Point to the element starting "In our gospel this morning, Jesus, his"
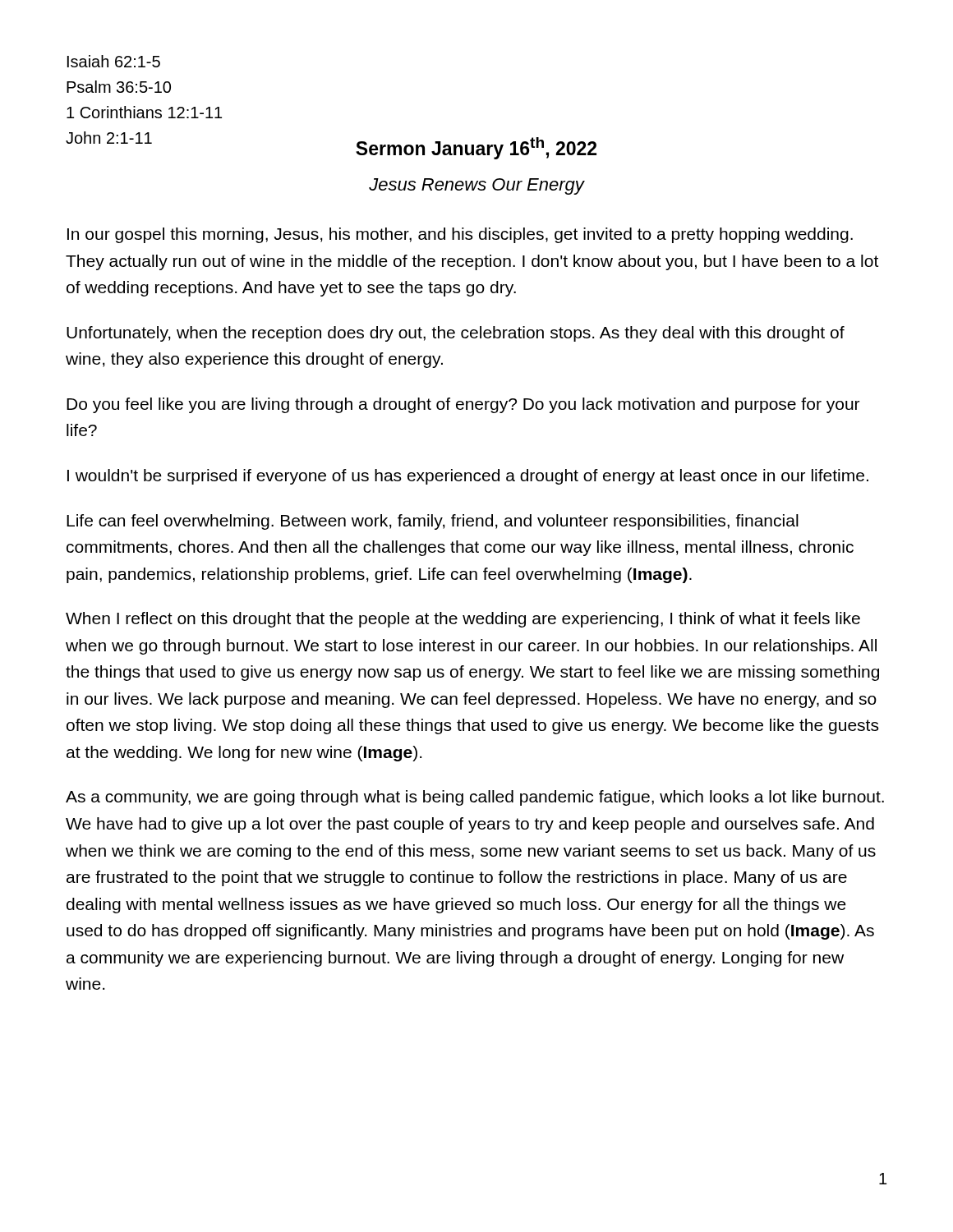Viewport: 953px width, 1232px height. pos(472,261)
